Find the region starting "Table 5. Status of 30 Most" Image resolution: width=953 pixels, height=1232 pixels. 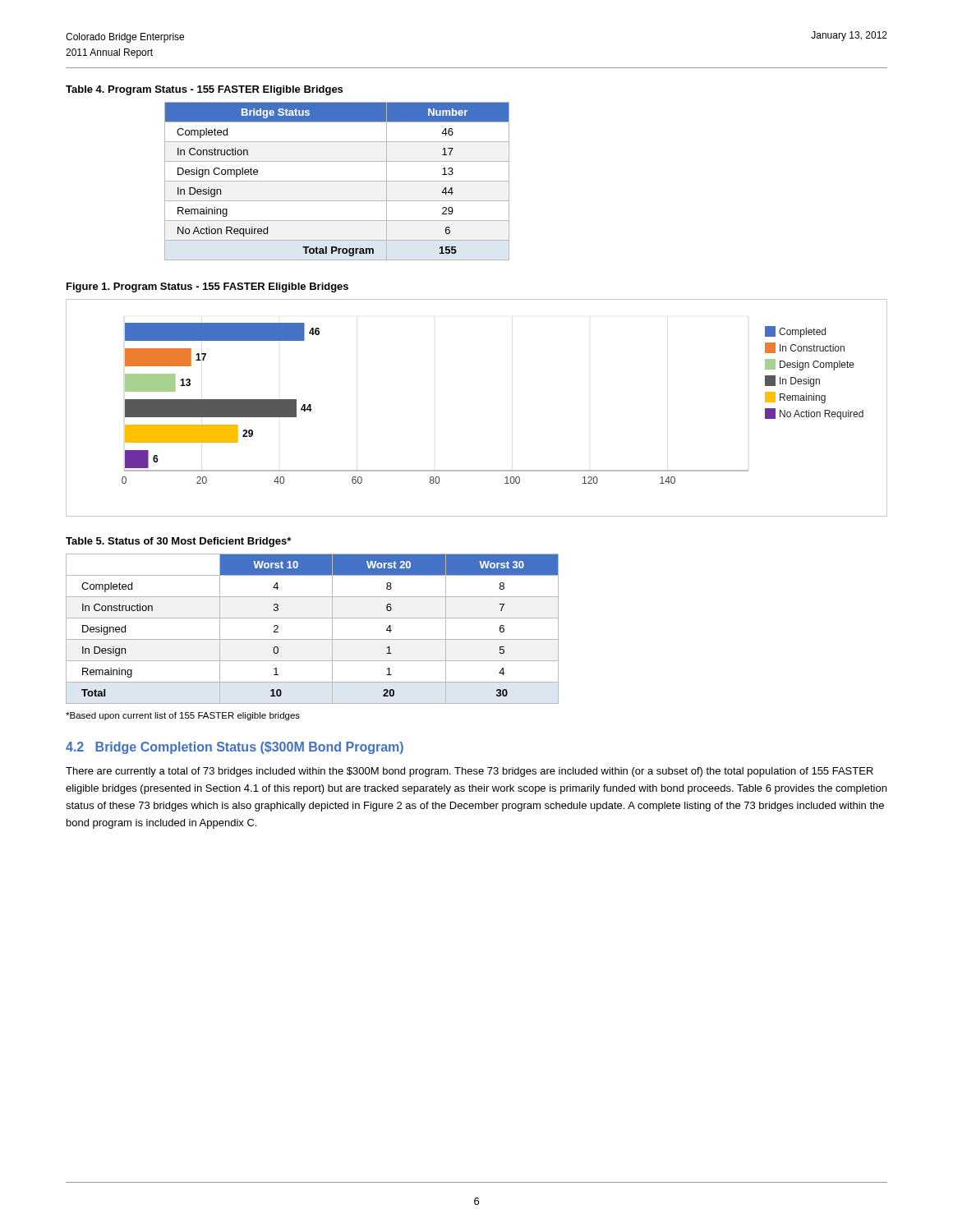178,541
